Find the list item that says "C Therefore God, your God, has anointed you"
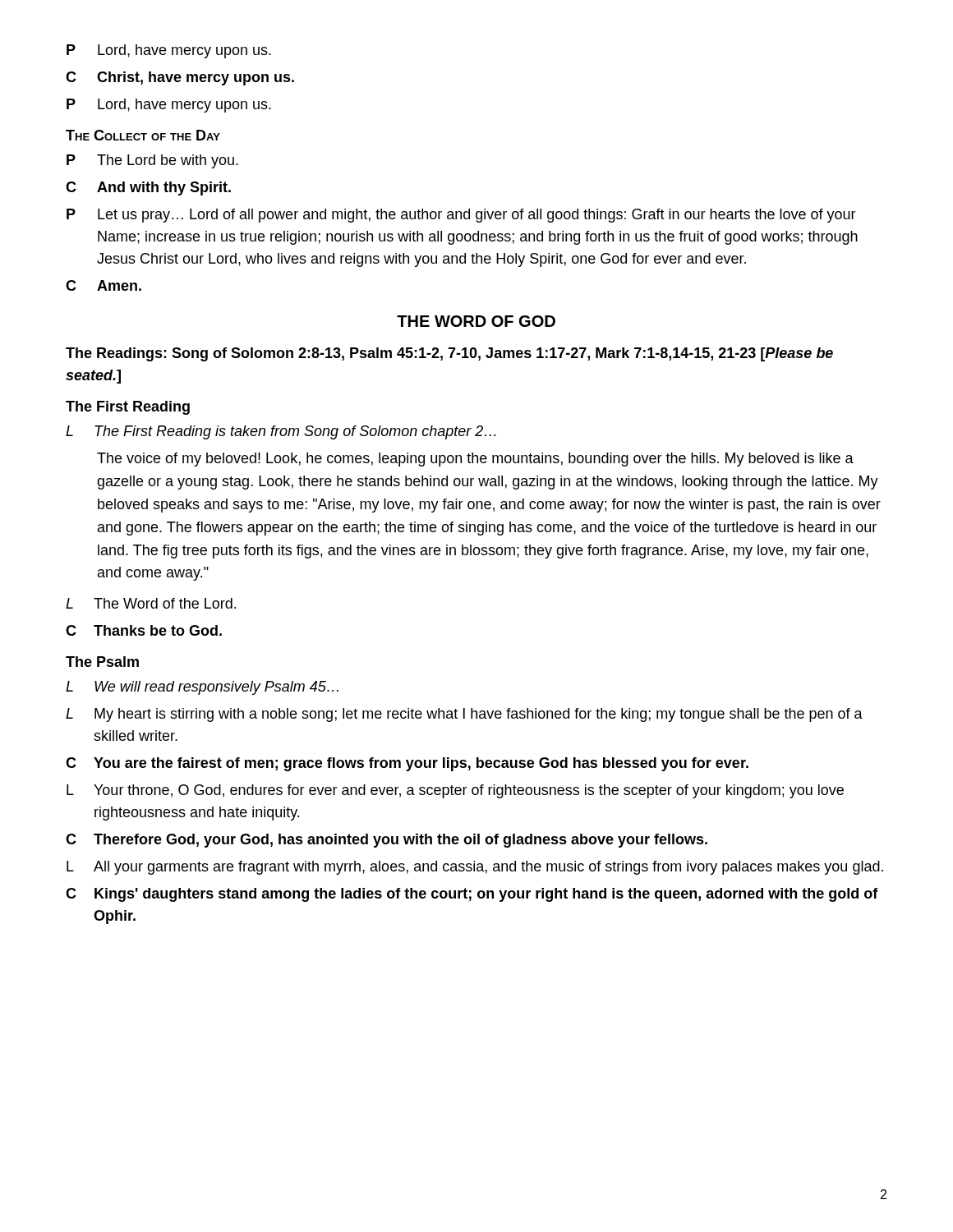 387,840
